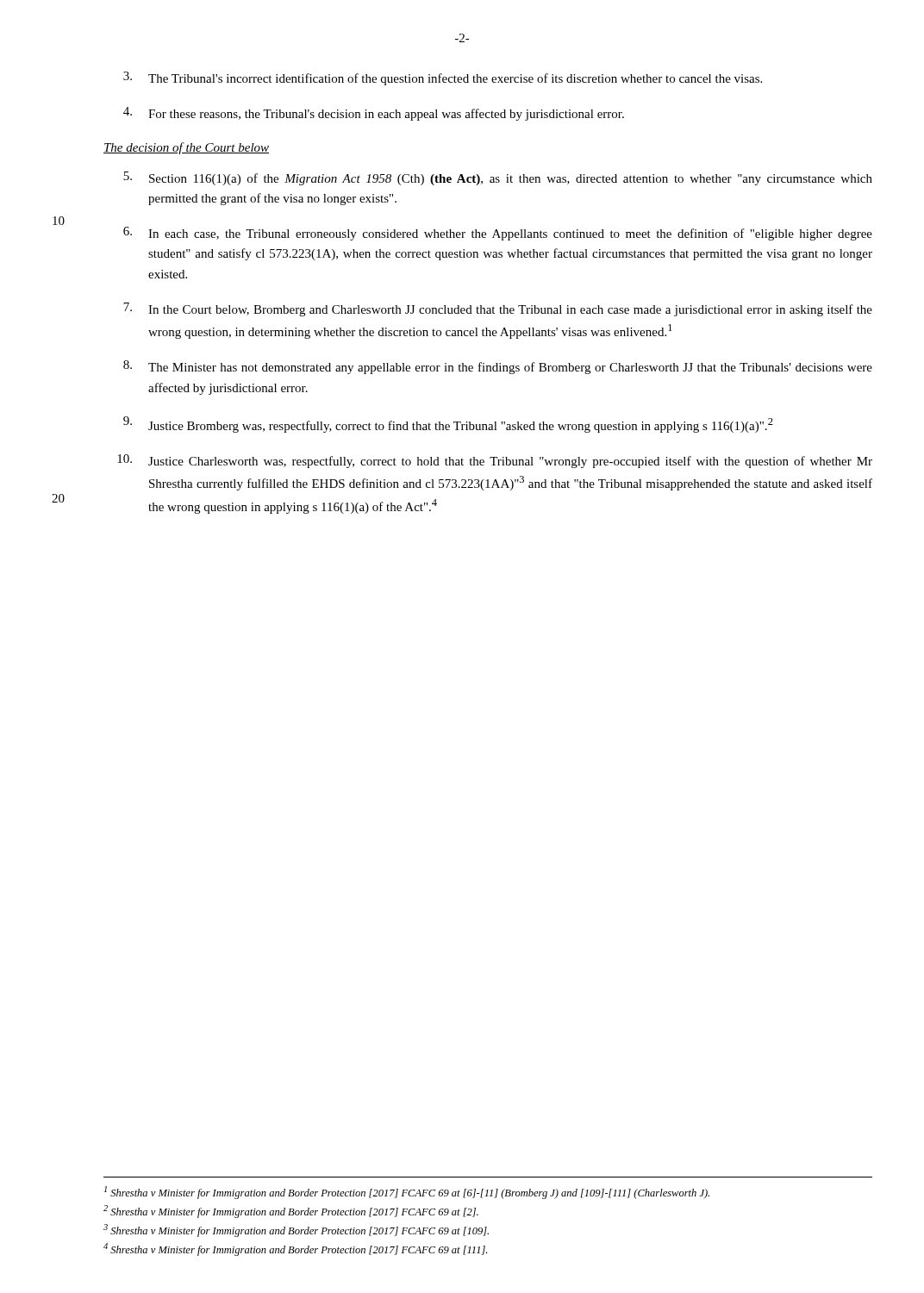Point to the block starting "4. For these reasons, the Tribunal's"

click(x=488, y=114)
